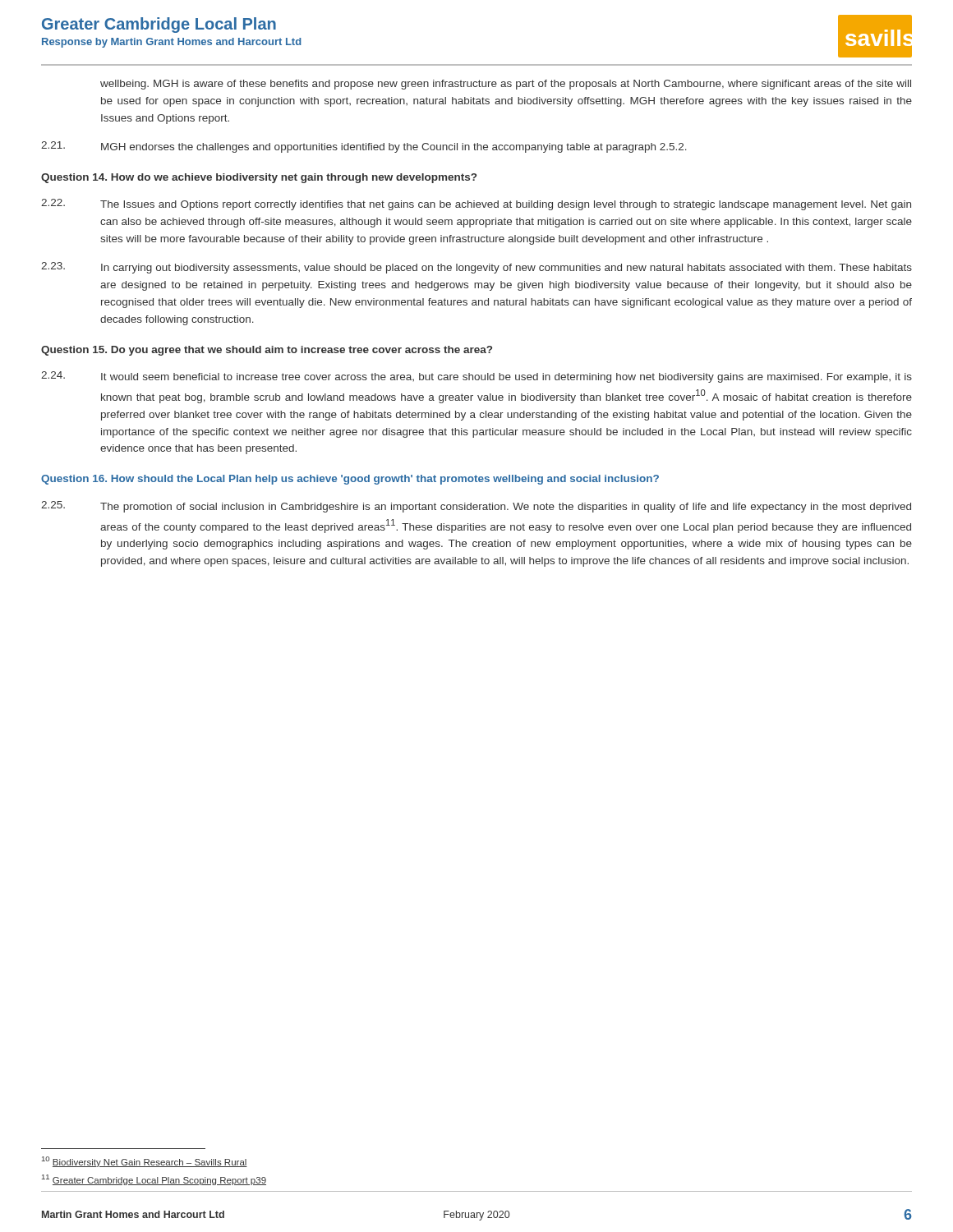This screenshot has height=1232, width=953.
Task: Click on the block starting "25. The promotion of social"
Action: click(x=476, y=534)
